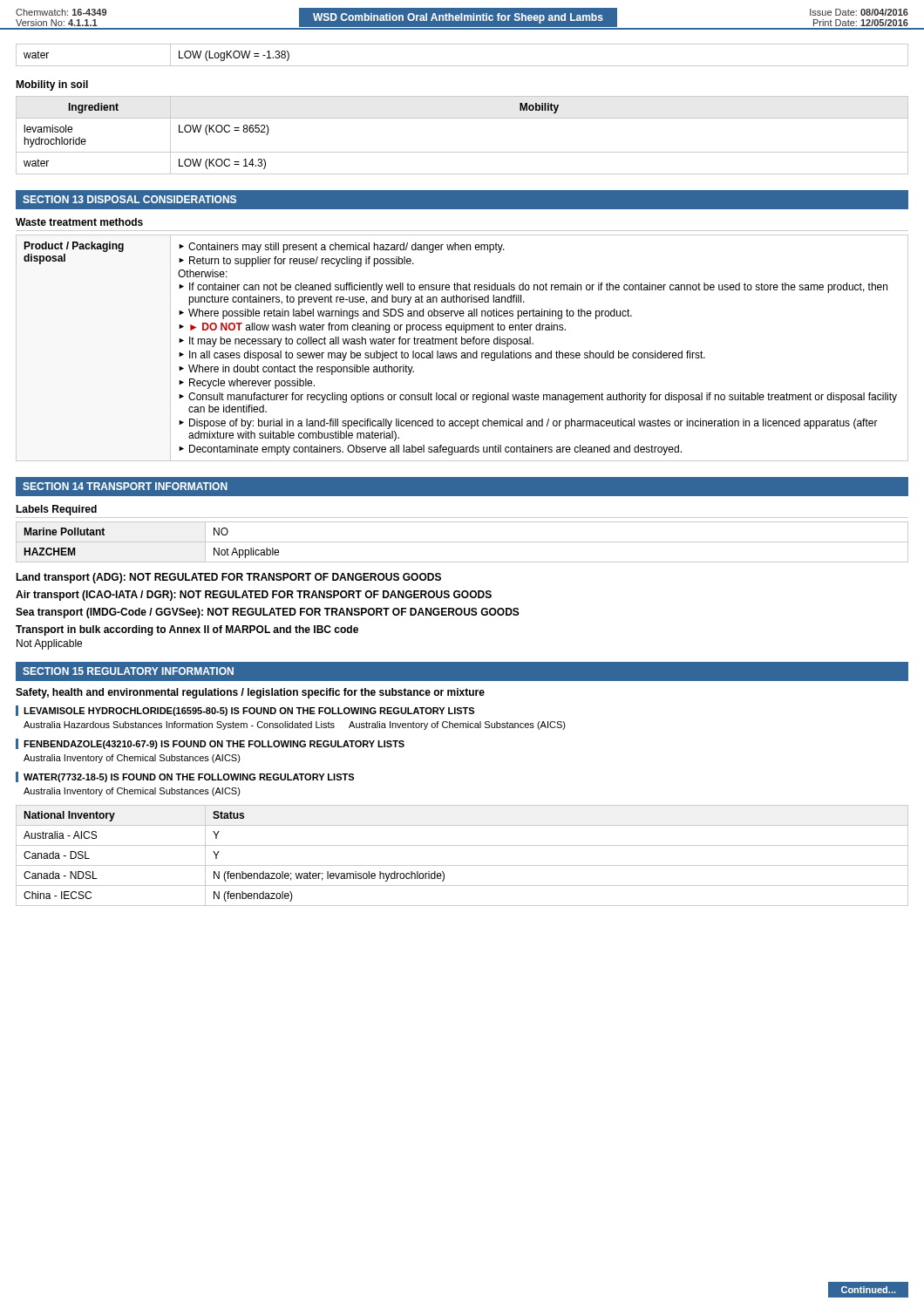
Task: Select the text block that says "FENBENDAZOLE(43210-67-9) IS FOUND ON THE FOLLOWING"
Action: [x=210, y=744]
